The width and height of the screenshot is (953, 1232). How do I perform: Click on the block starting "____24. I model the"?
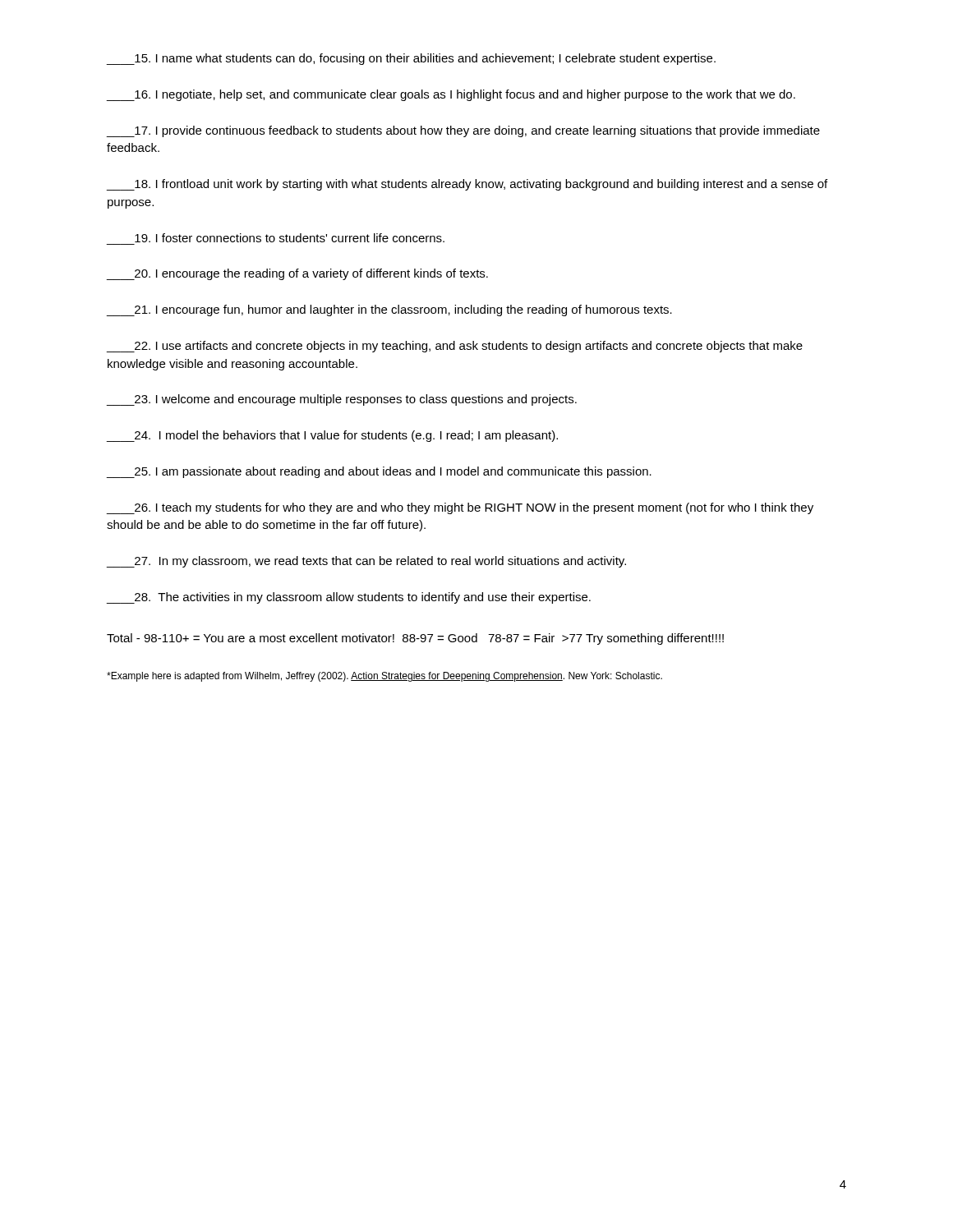(x=333, y=435)
